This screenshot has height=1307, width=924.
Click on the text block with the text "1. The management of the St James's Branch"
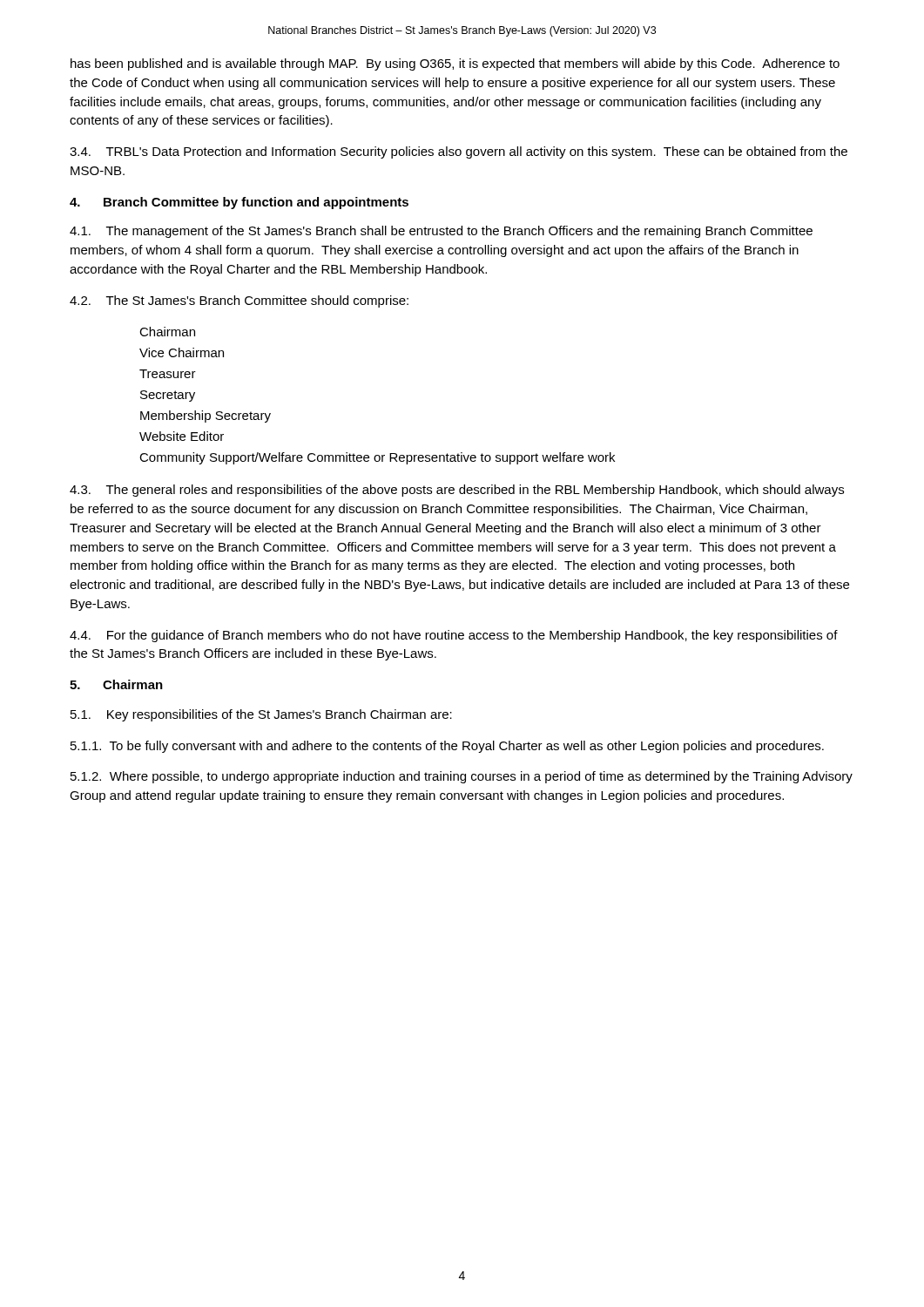(441, 250)
